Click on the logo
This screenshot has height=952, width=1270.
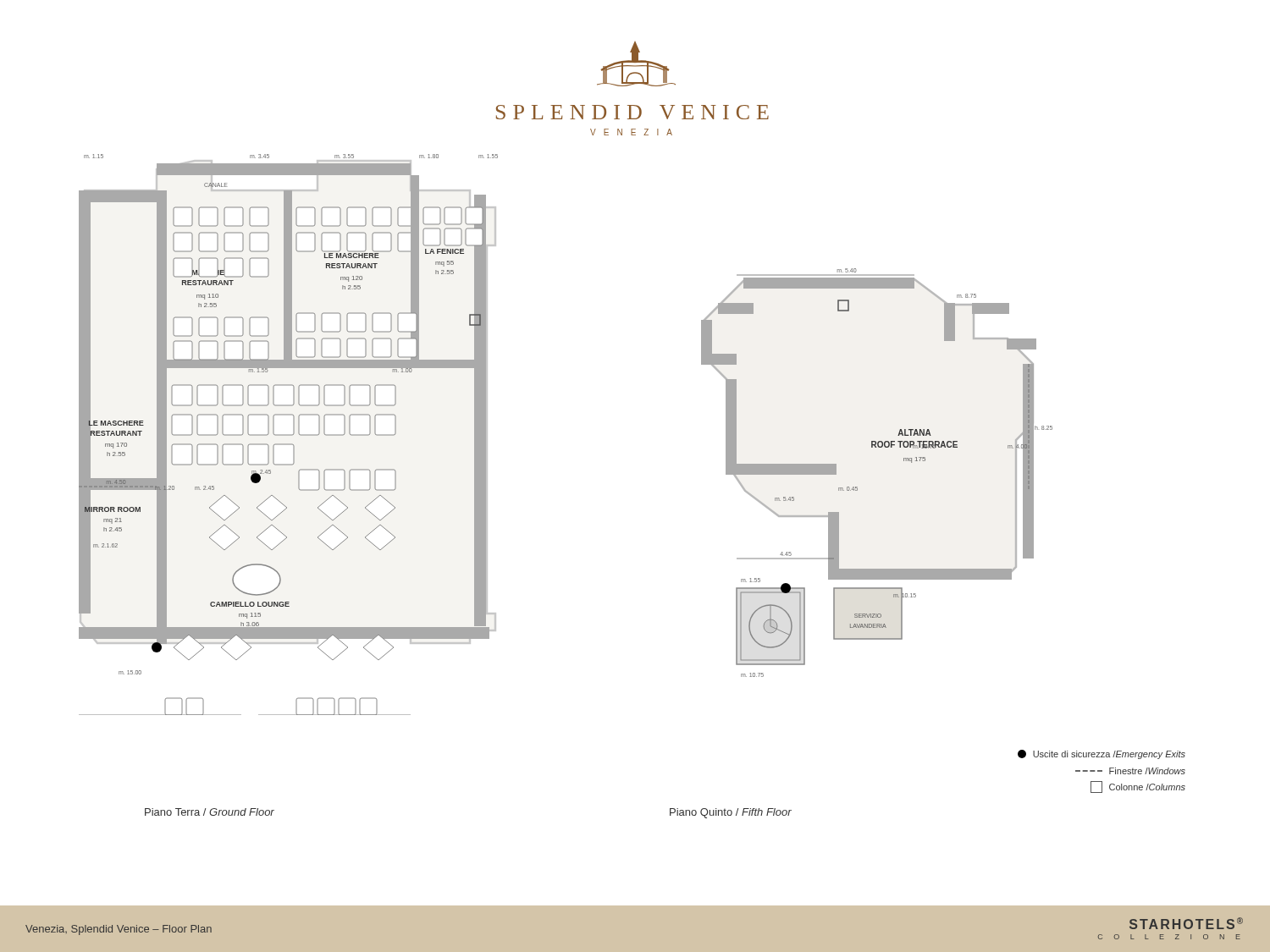coord(1171,929)
